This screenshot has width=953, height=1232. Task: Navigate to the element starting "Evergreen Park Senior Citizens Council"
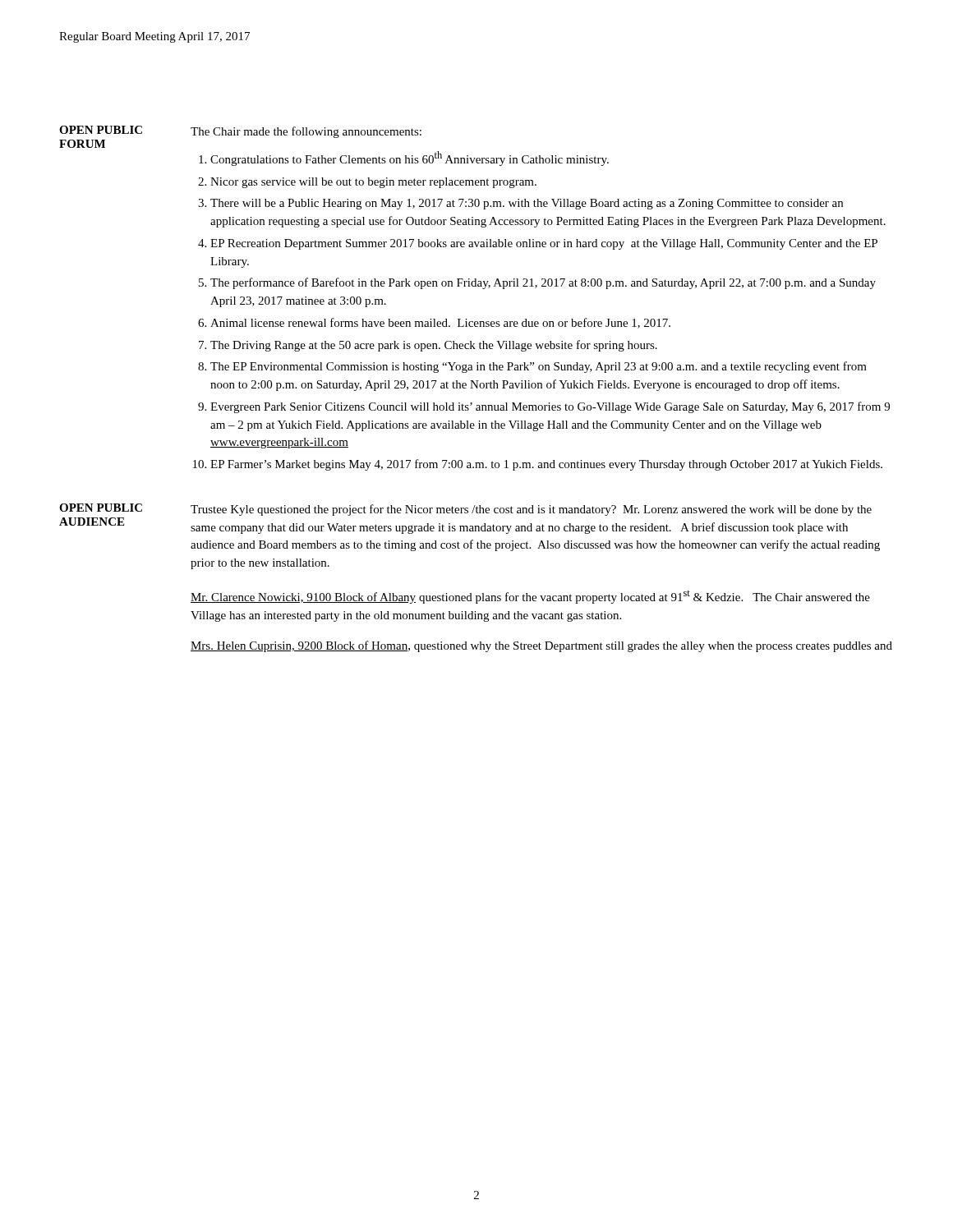click(550, 424)
